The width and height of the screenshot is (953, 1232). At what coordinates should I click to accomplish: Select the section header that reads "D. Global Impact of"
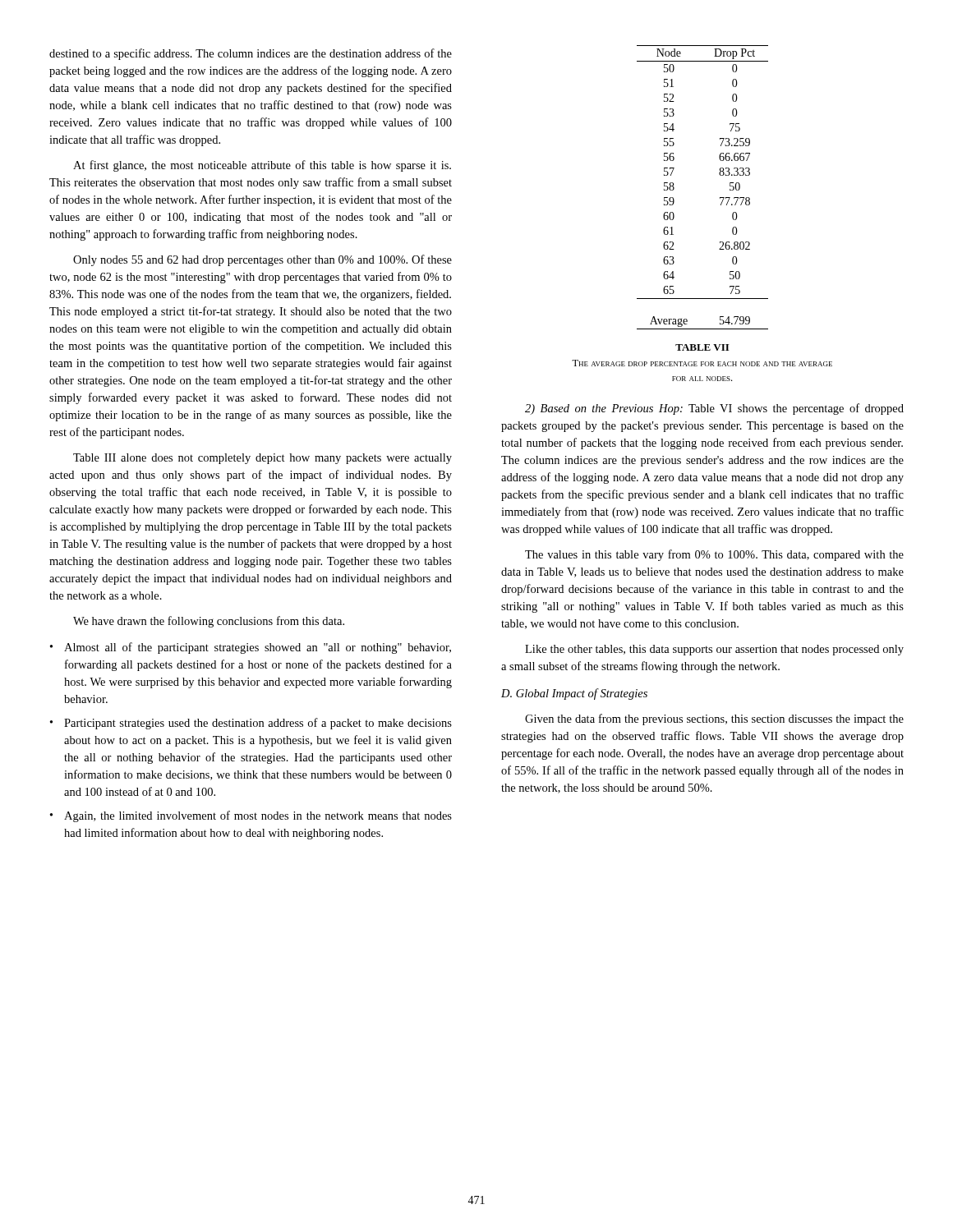(x=574, y=694)
